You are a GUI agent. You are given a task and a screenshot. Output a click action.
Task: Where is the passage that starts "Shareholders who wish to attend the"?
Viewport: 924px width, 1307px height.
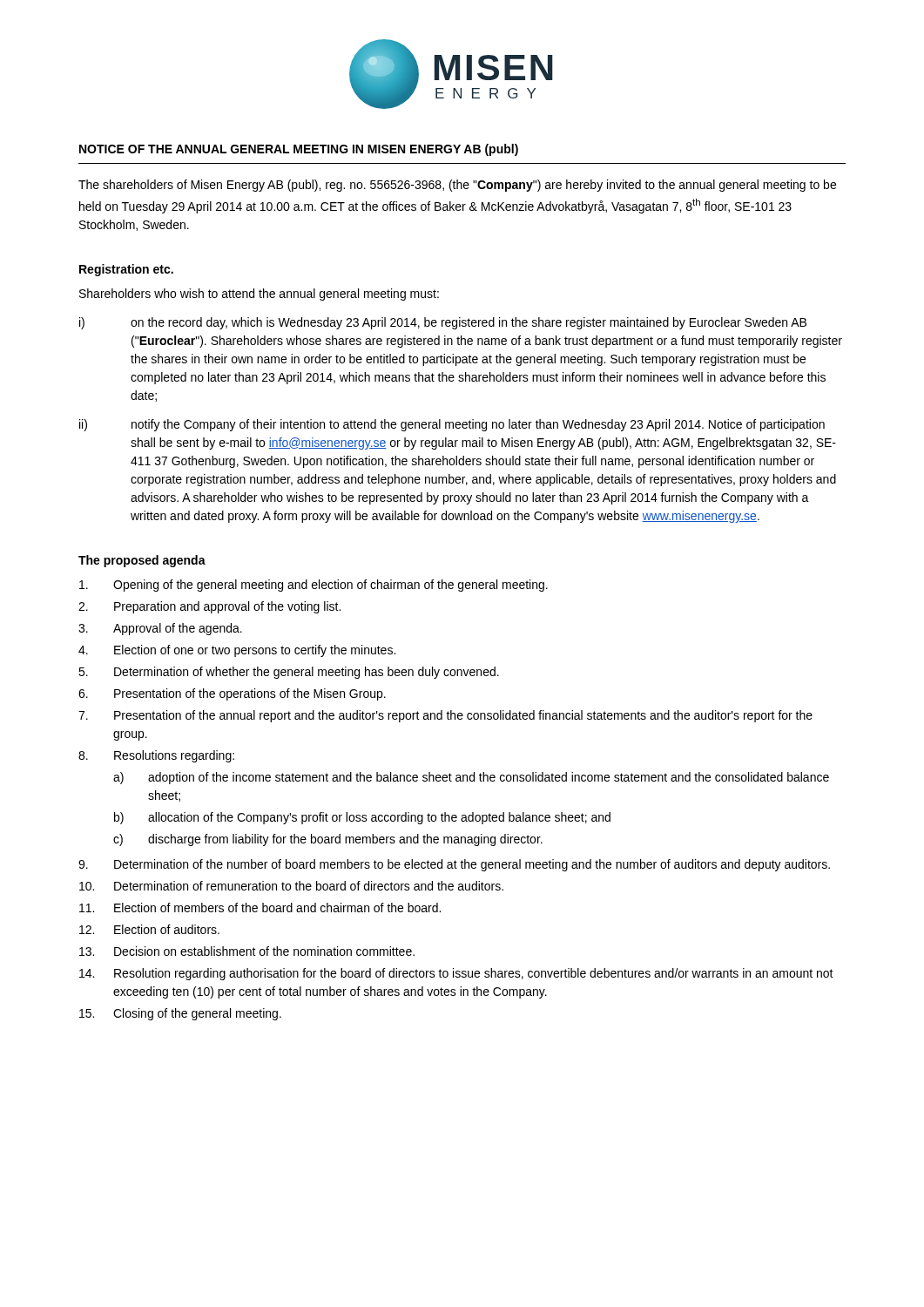pos(259,295)
